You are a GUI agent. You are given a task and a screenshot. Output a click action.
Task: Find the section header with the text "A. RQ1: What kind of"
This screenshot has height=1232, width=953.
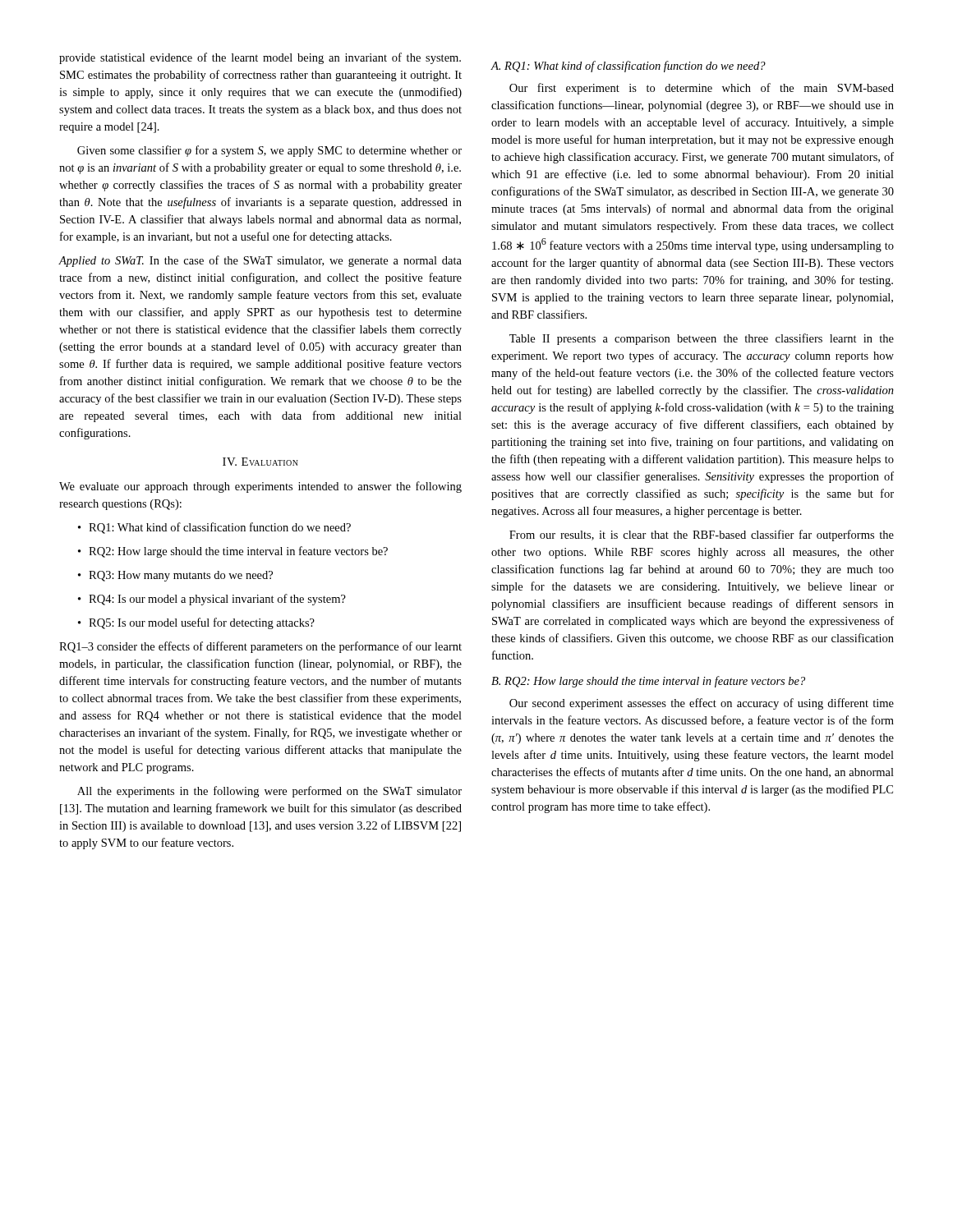pos(693,66)
